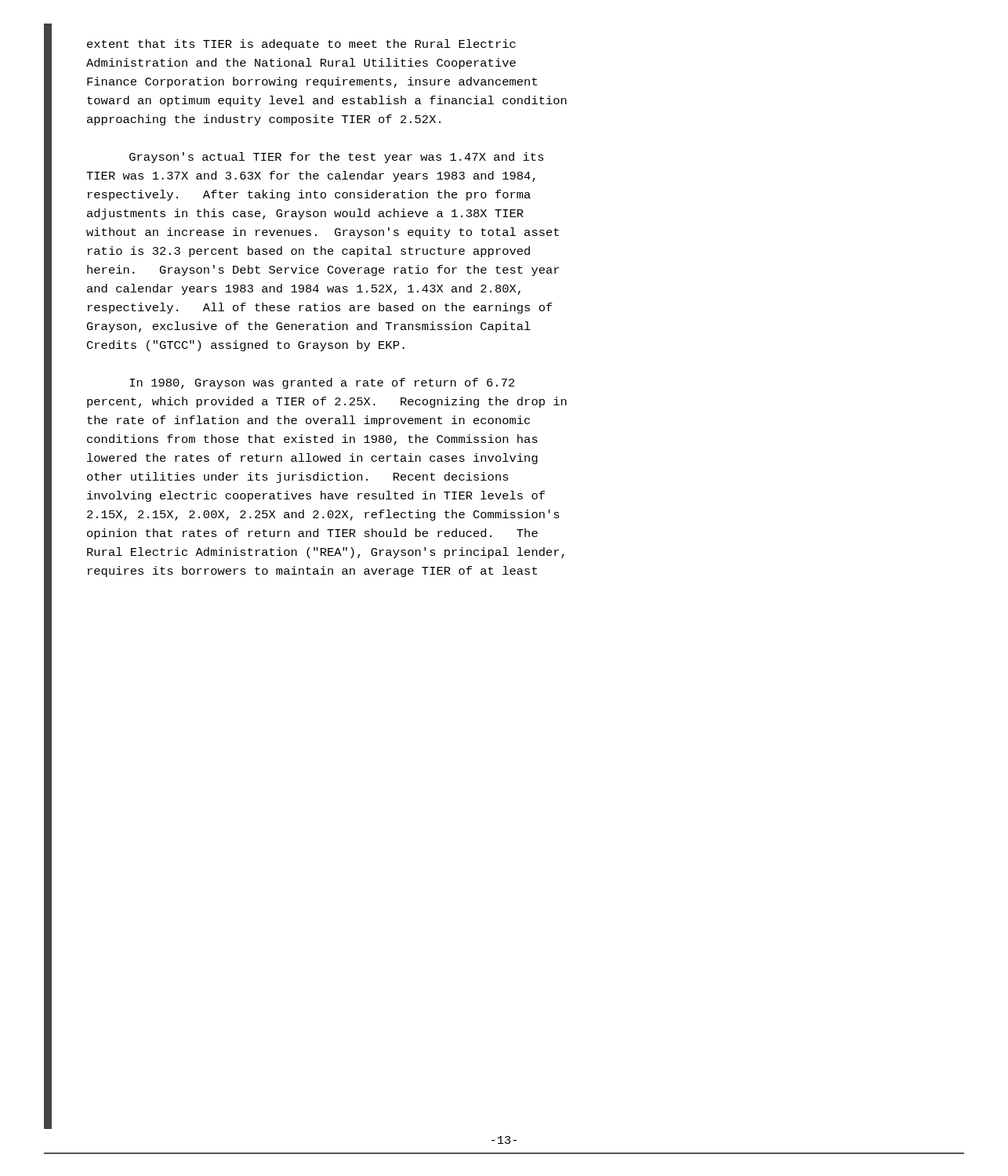This screenshot has height=1176, width=1008.
Task: Locate the block of text that opens with "extent that its TIER is"
Action: coord(516,308)
